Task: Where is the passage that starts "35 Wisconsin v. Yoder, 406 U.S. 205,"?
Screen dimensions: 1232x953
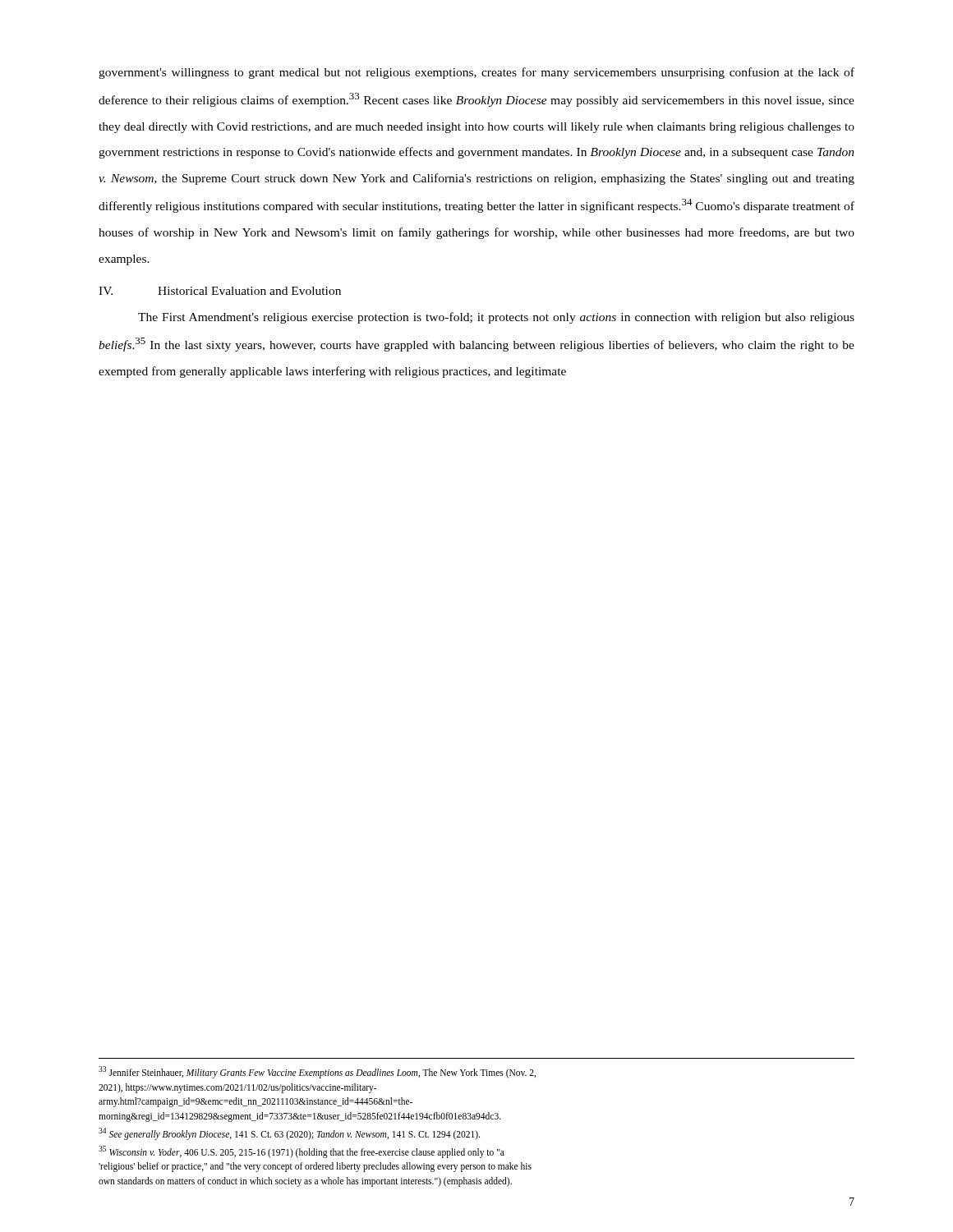Action: click(x=301, y=1150)
